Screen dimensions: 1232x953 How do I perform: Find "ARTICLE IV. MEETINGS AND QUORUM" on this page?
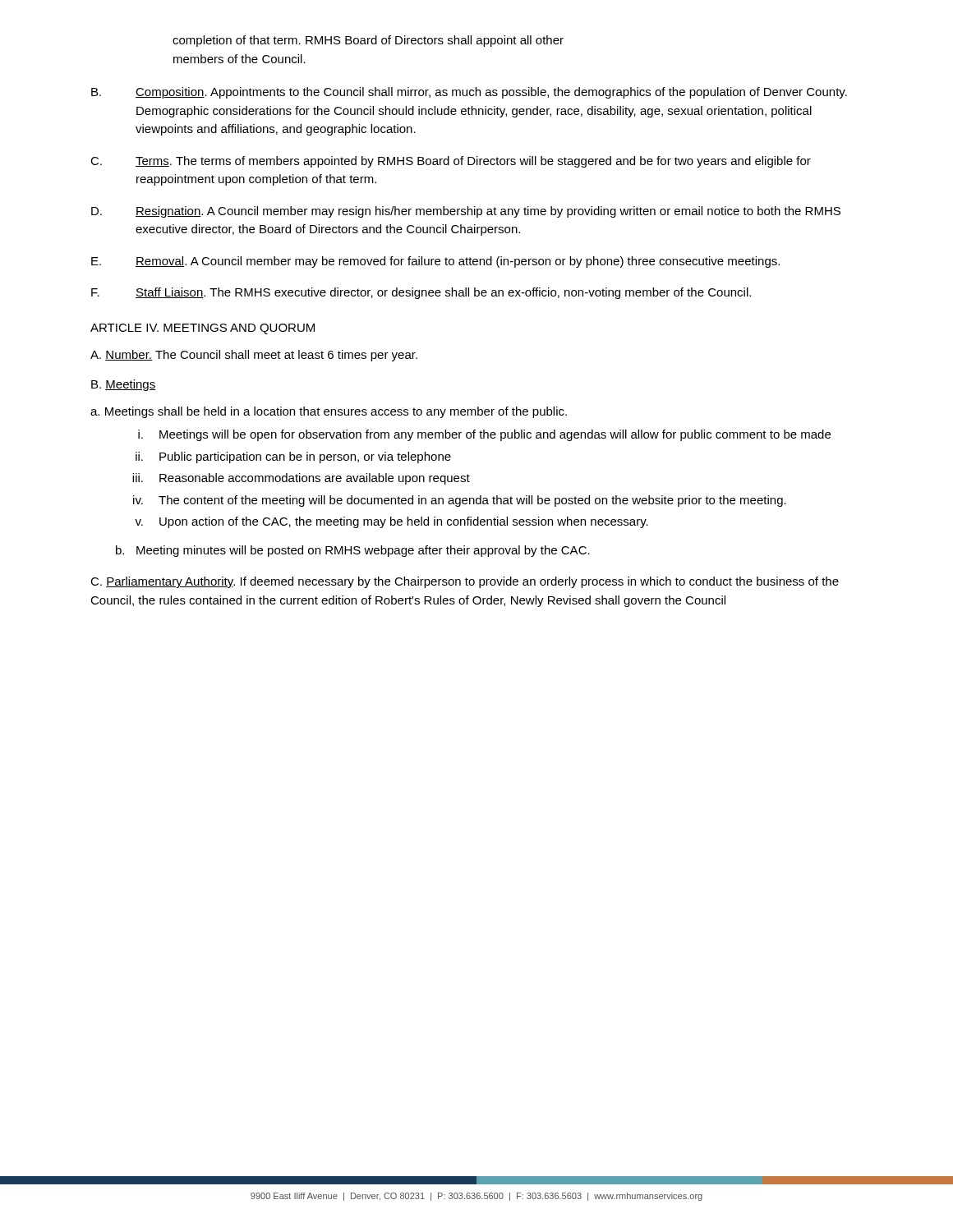[x=203, y=327]
